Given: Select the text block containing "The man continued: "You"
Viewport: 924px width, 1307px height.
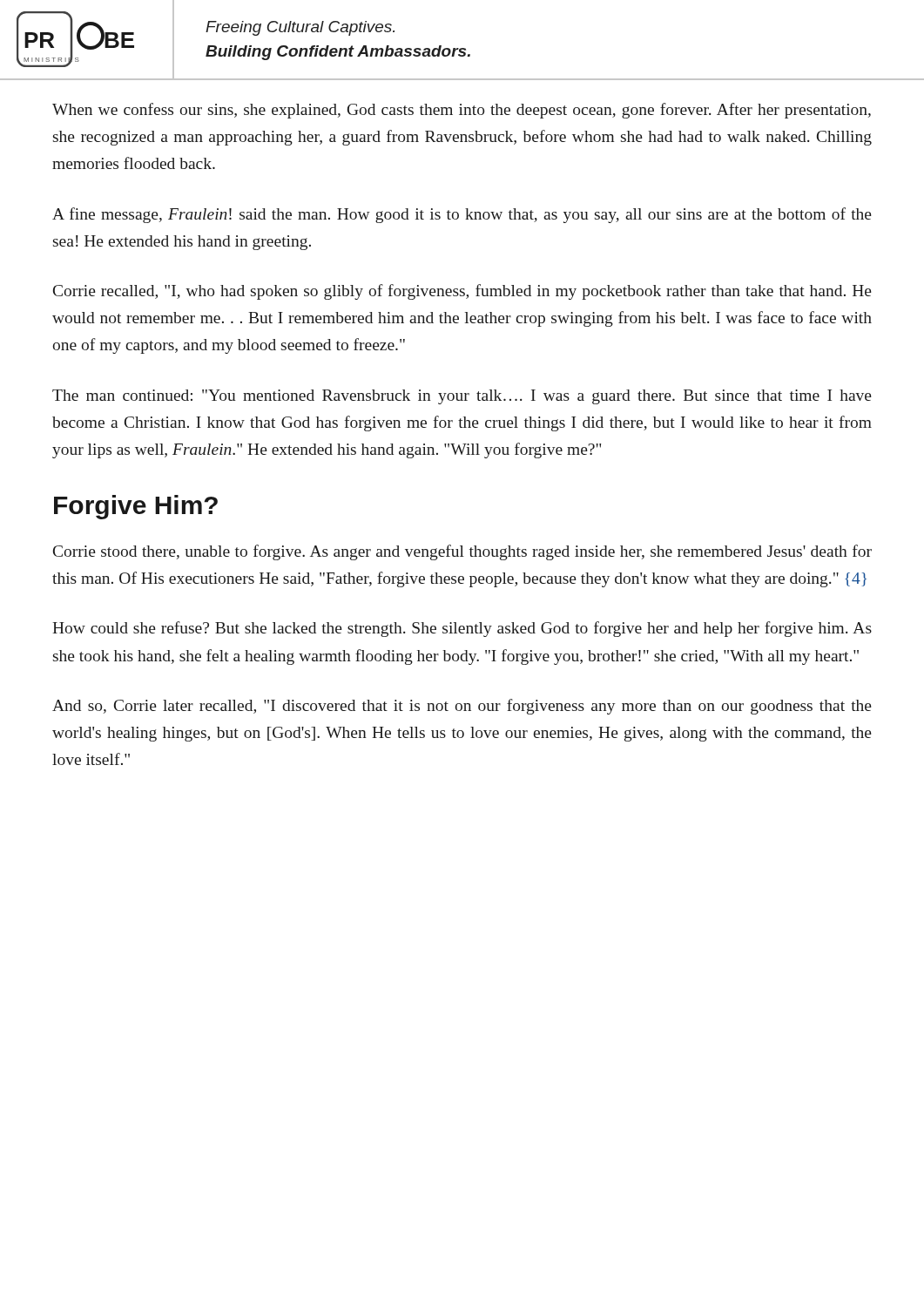Looking at the screenshot, I should click(462, 422).
